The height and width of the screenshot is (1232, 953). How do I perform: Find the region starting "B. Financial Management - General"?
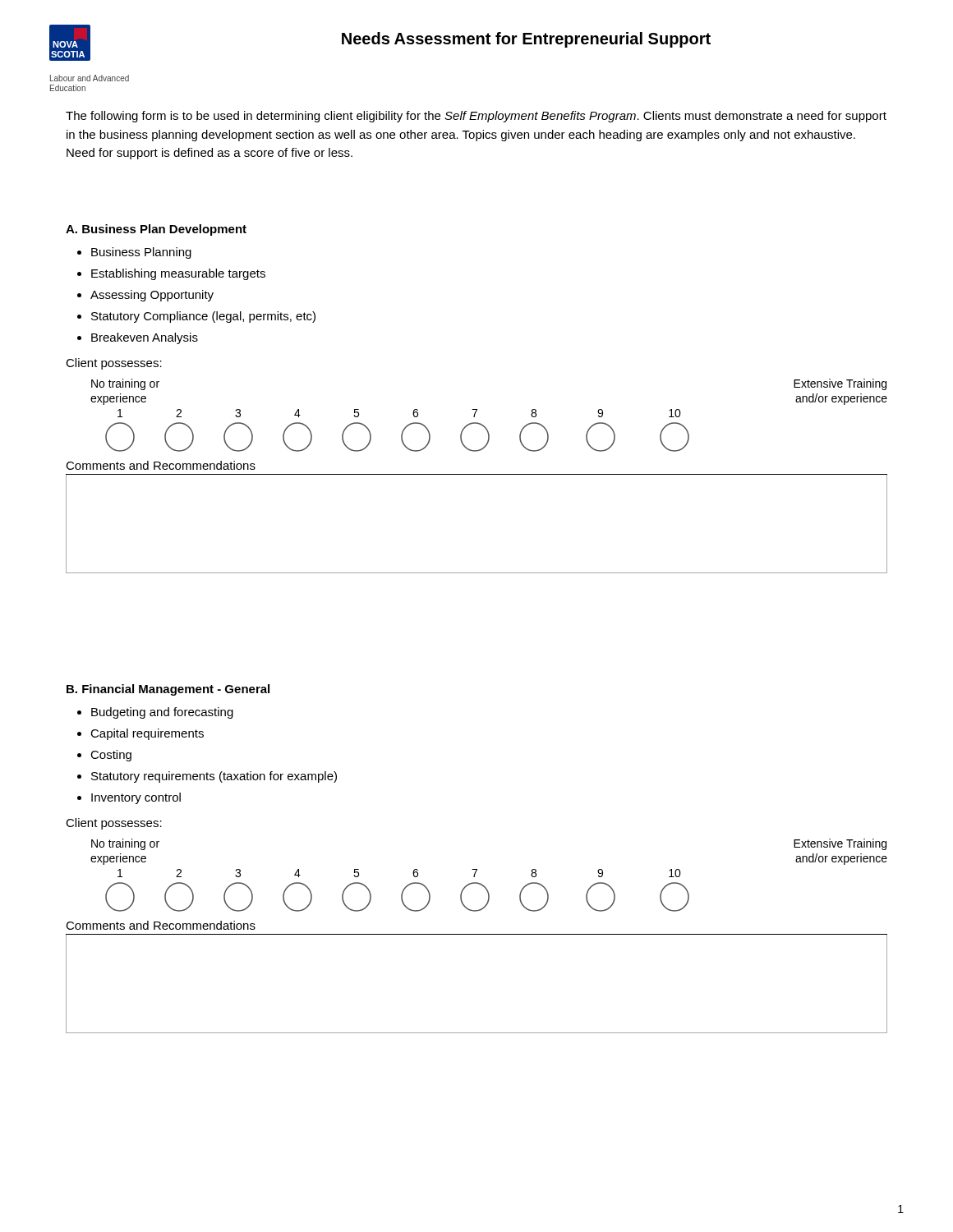168,689
